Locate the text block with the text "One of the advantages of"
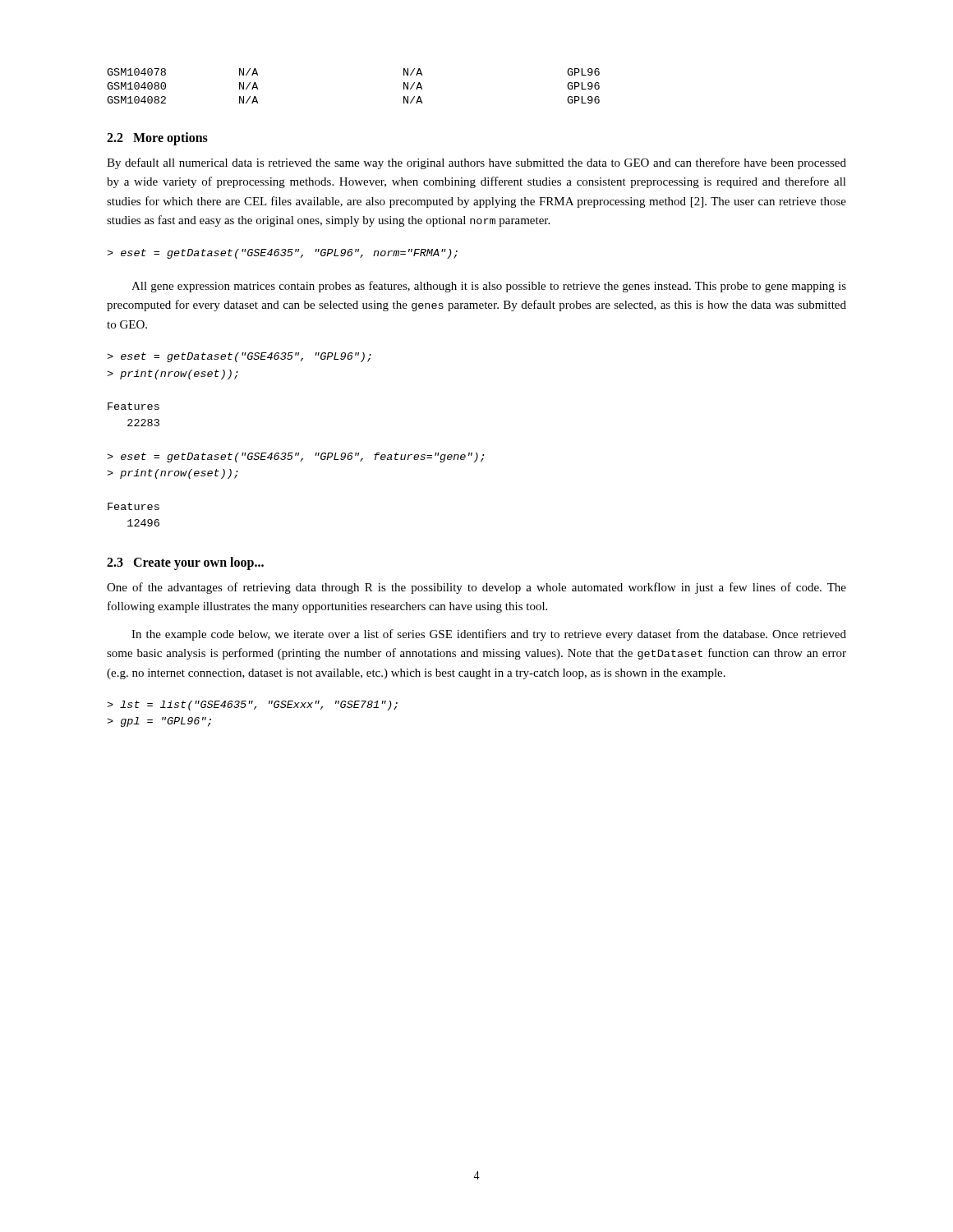Image resolution: width=953 pixels, height=1232 pixels. point(476,597)
